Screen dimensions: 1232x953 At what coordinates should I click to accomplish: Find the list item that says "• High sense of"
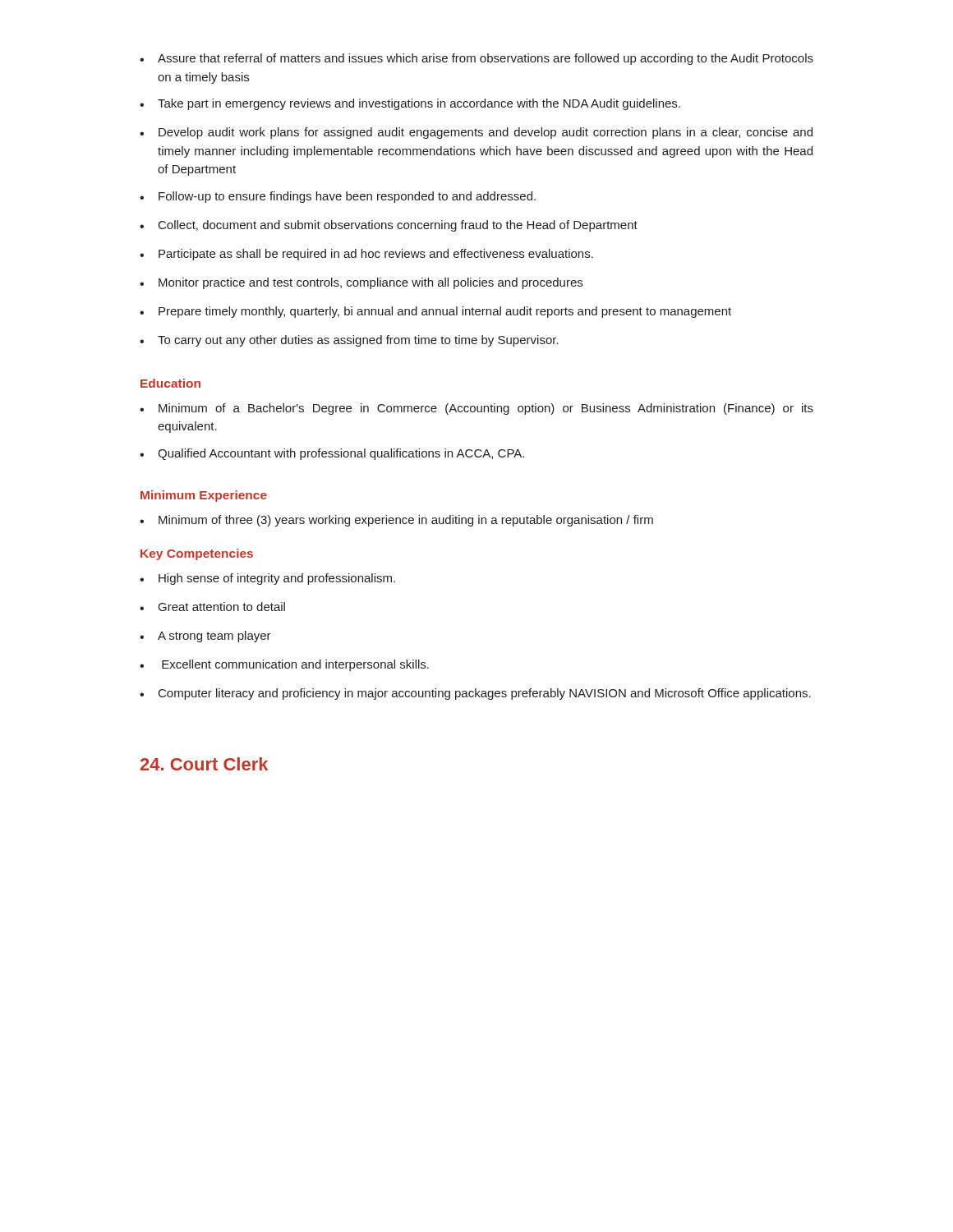point(268,579)
